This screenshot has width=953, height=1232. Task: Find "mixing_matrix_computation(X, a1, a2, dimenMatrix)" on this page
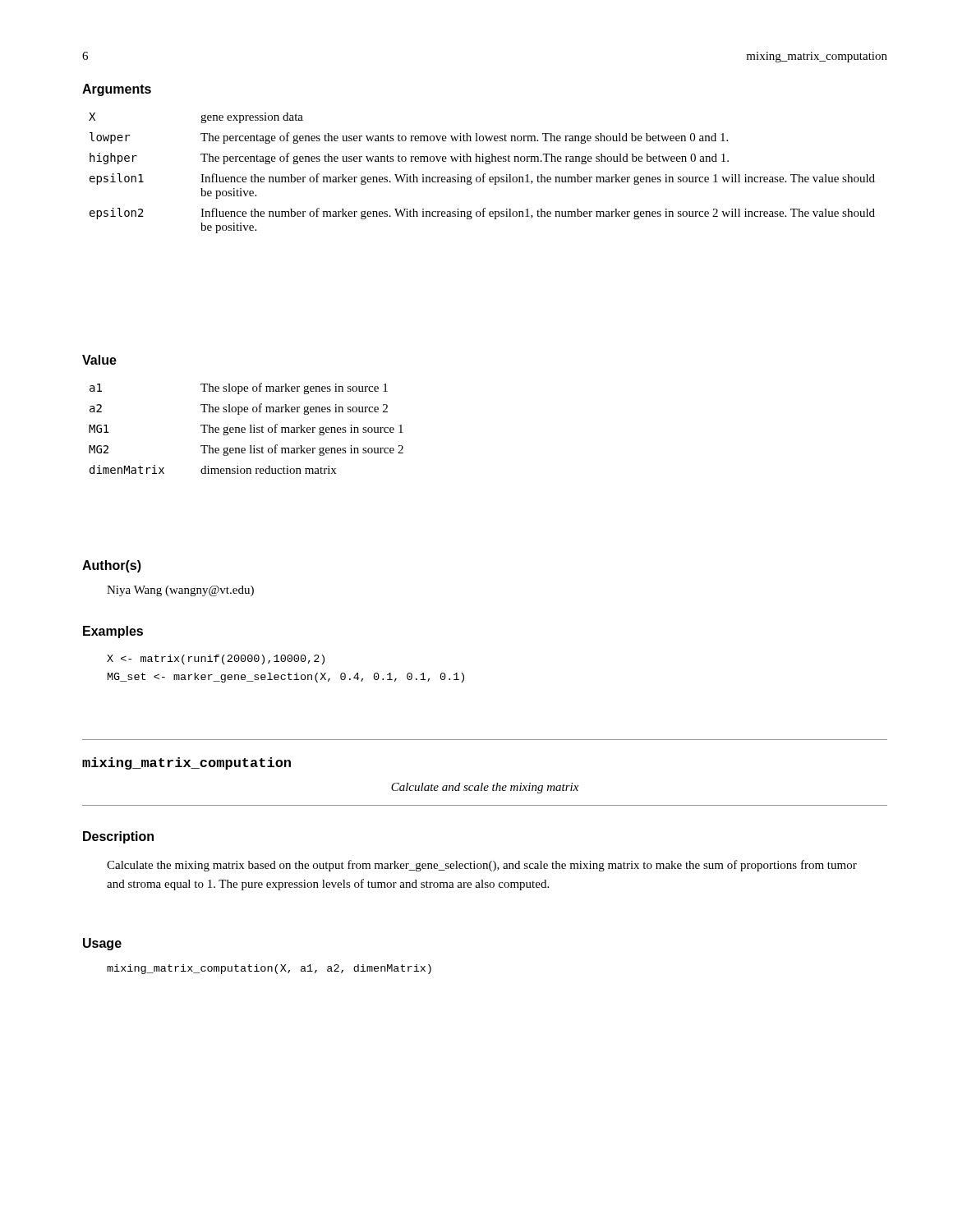pos(270,969)
